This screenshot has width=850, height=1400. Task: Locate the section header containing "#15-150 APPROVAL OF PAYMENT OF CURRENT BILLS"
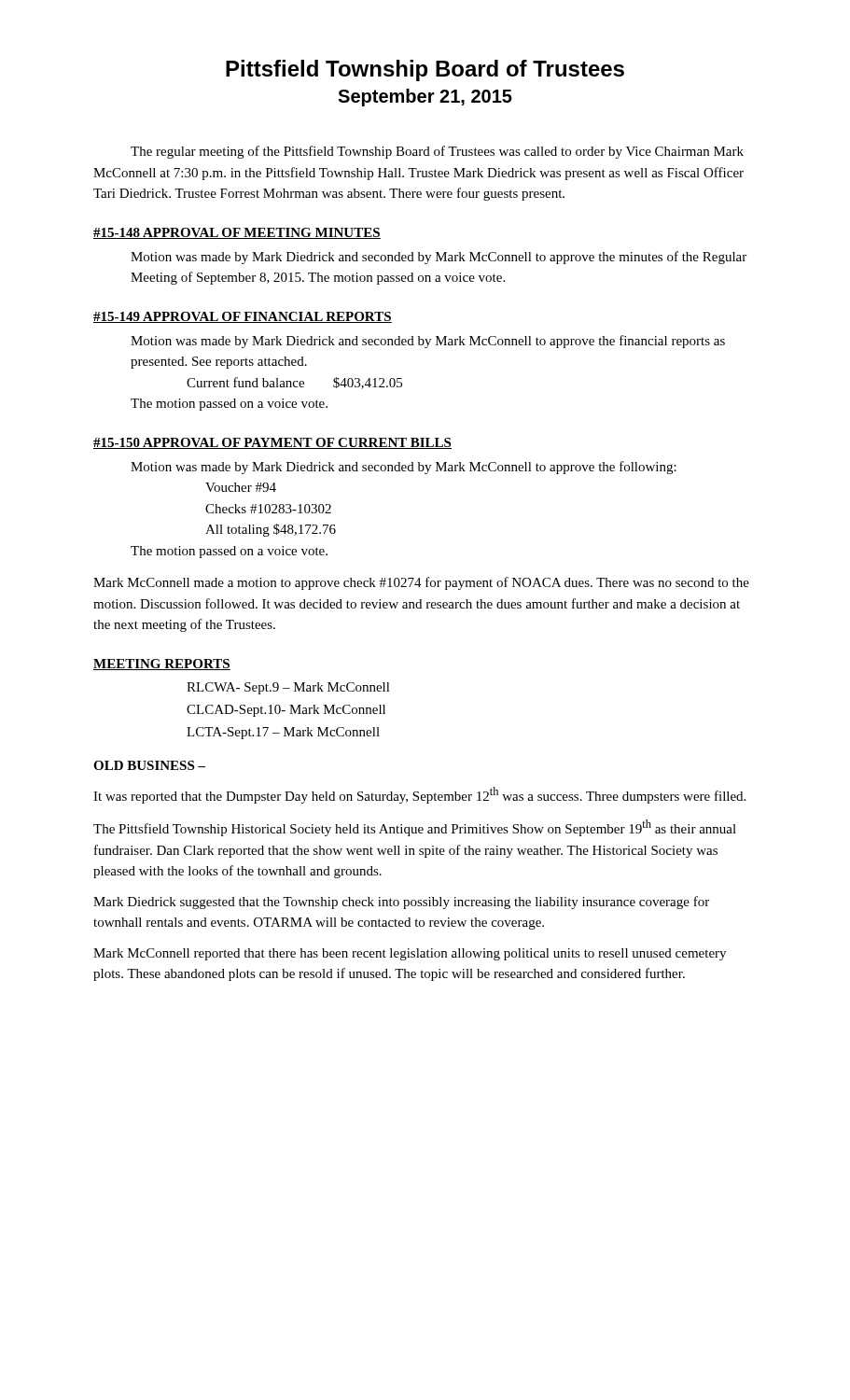click(x=272, y=442)
